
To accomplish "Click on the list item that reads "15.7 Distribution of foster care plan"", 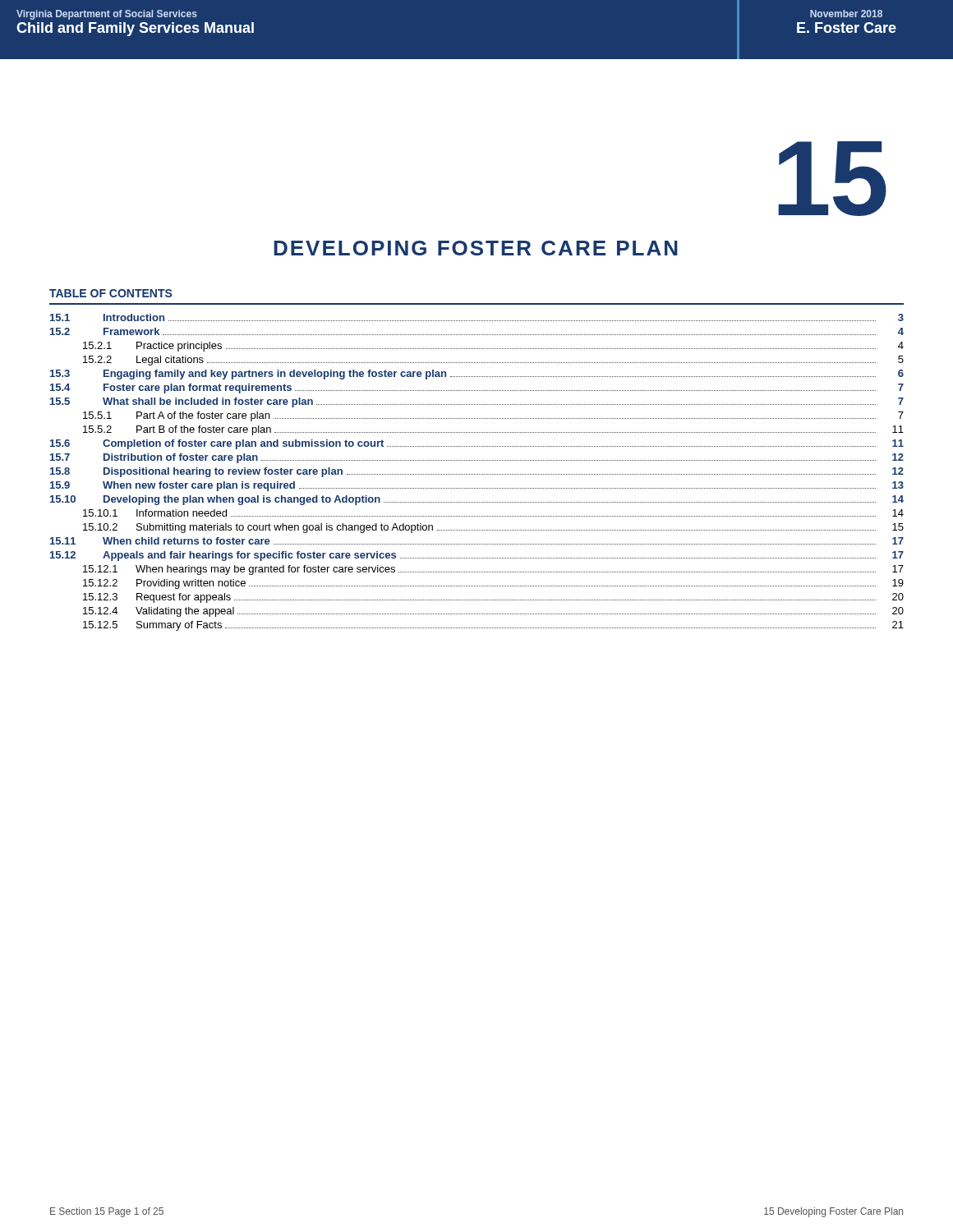I will (476, 457).
